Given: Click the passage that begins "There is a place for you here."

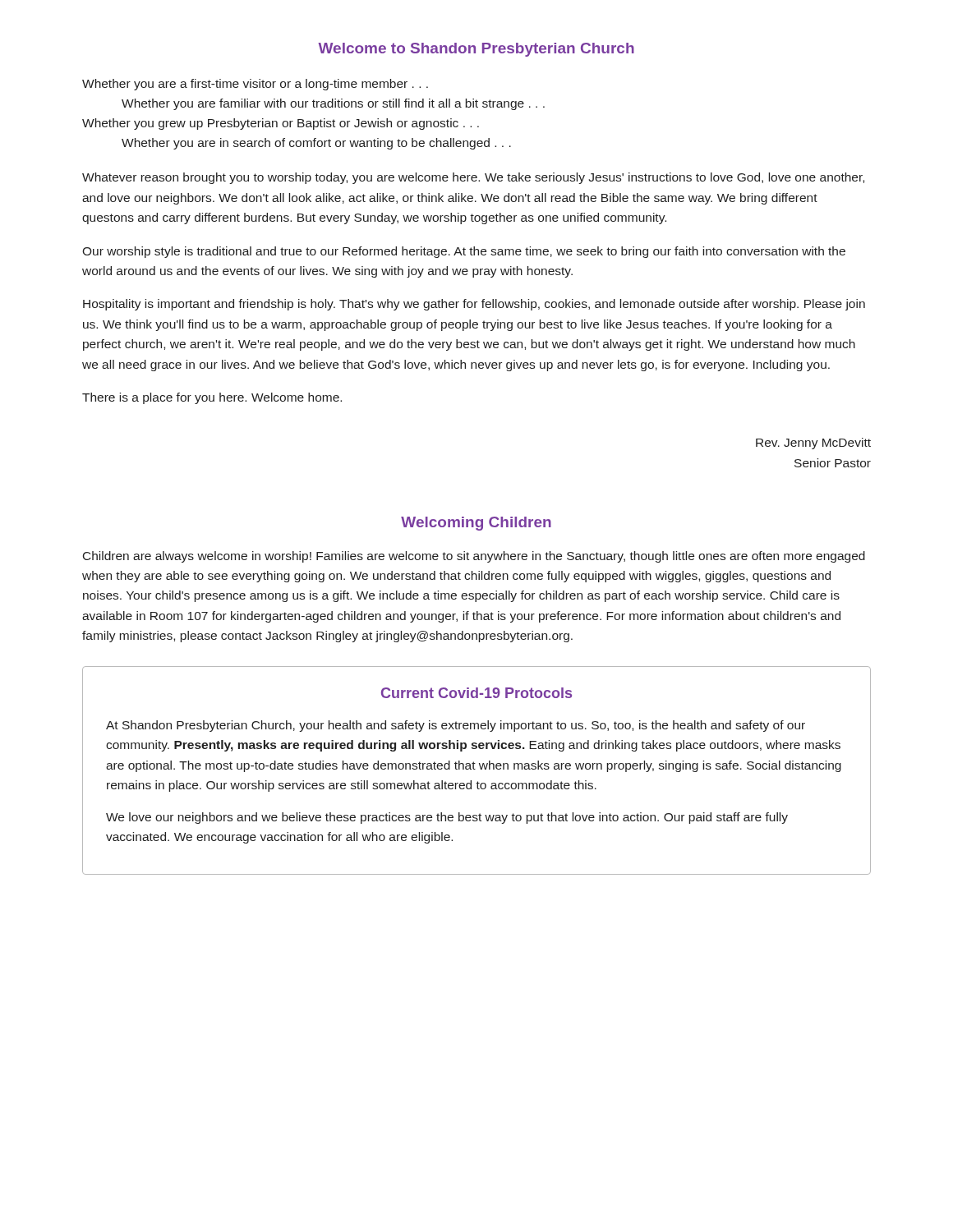Looking at the screenshot, I should click(213, 397).
